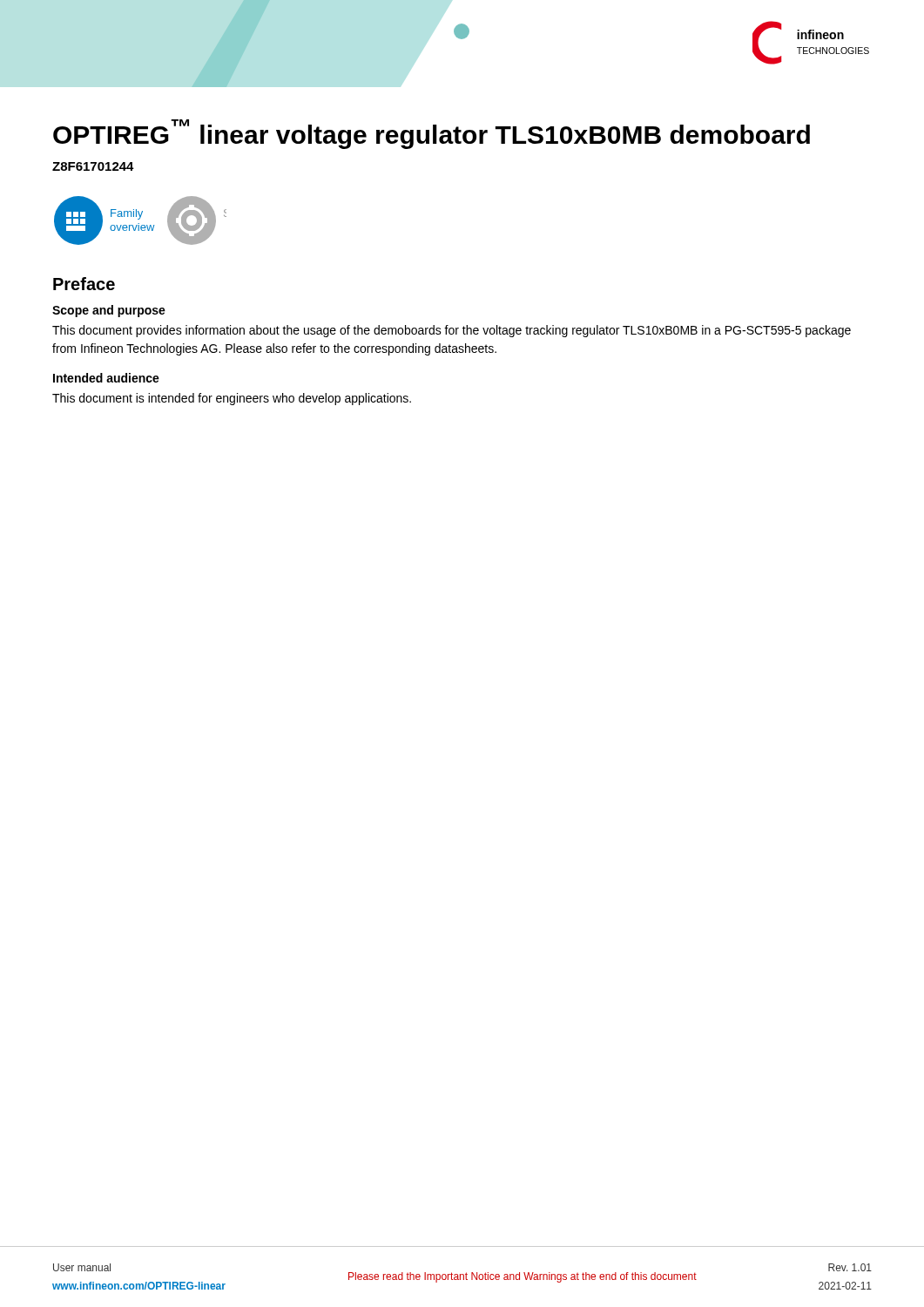Click on the section header with the text "Scope and purpose"
924x1307 pixels.
pyautogui.click(x=109, y=310)
